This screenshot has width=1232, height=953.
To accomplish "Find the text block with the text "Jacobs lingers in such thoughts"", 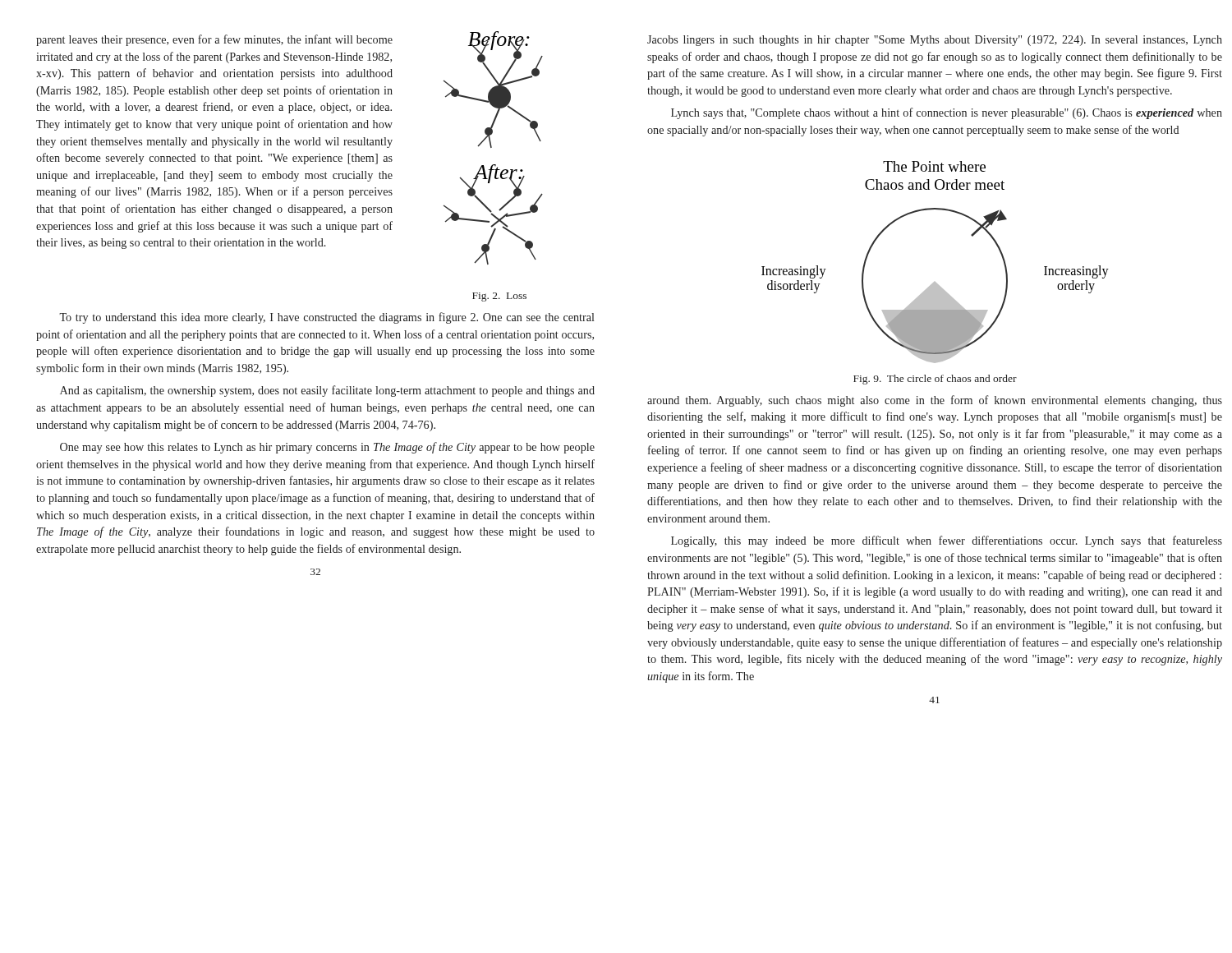I will tap(935, 65).
